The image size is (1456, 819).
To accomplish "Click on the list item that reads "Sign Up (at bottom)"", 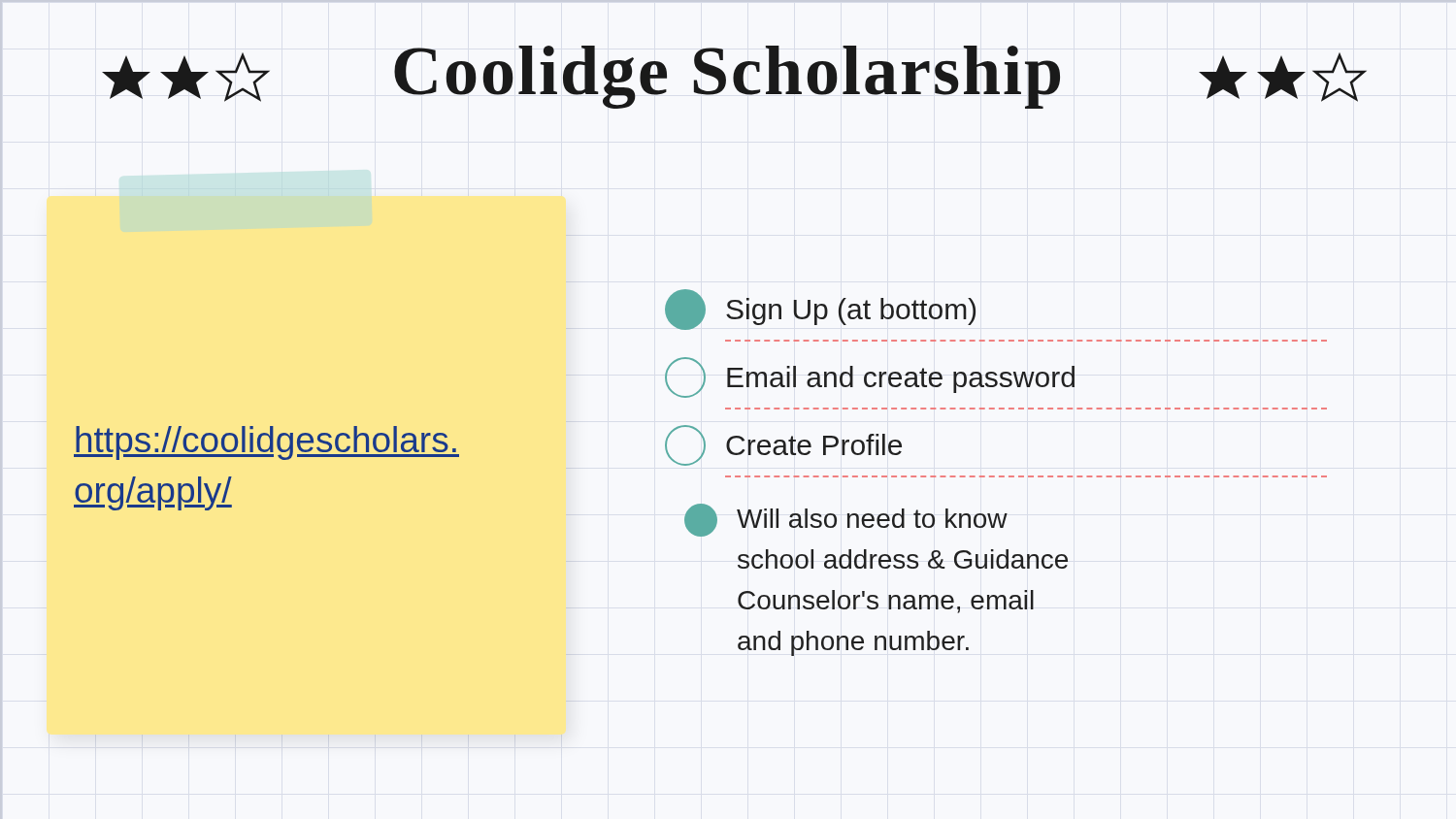I will [821, 310].
